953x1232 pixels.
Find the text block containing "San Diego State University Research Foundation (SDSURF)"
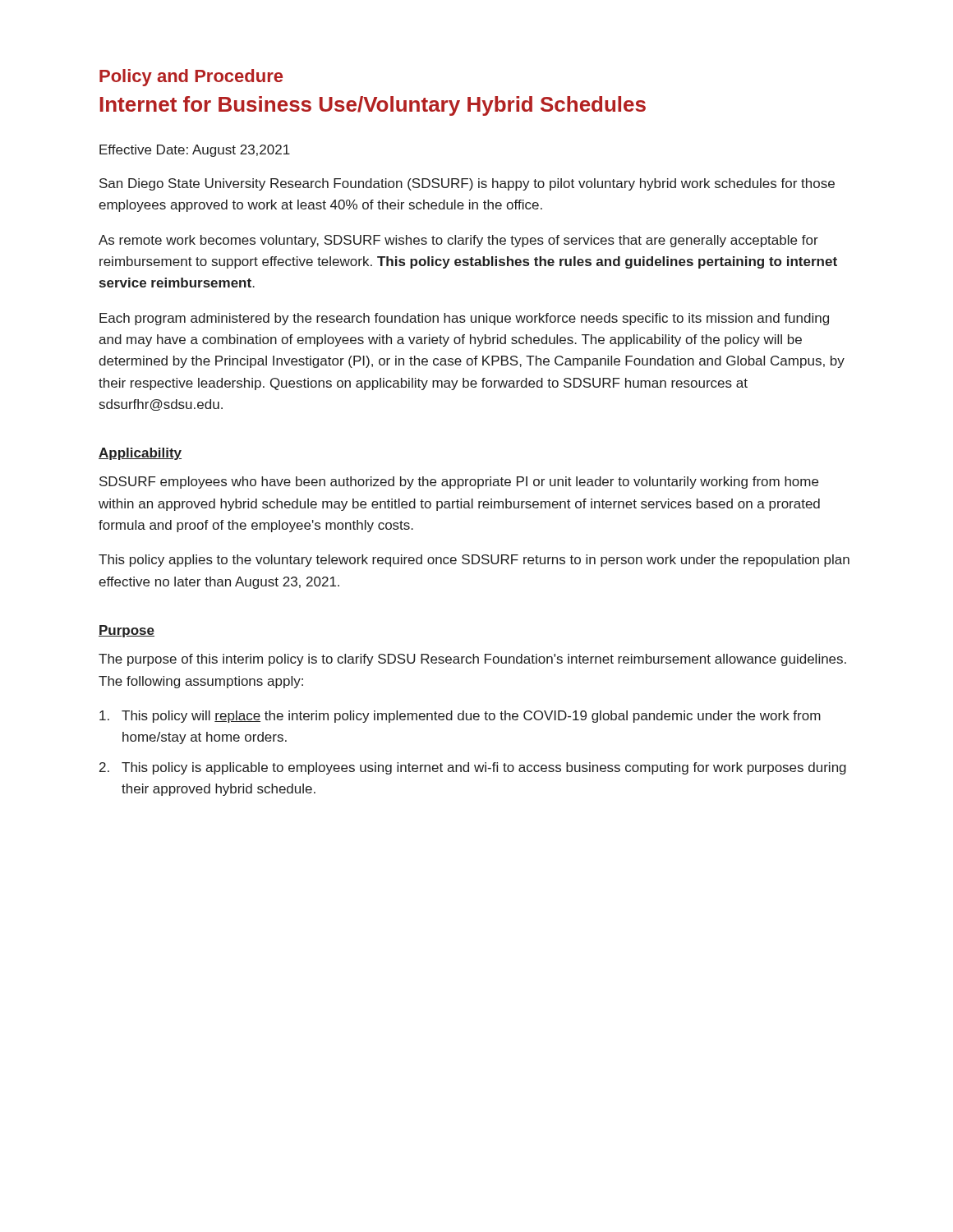point(467,194)
